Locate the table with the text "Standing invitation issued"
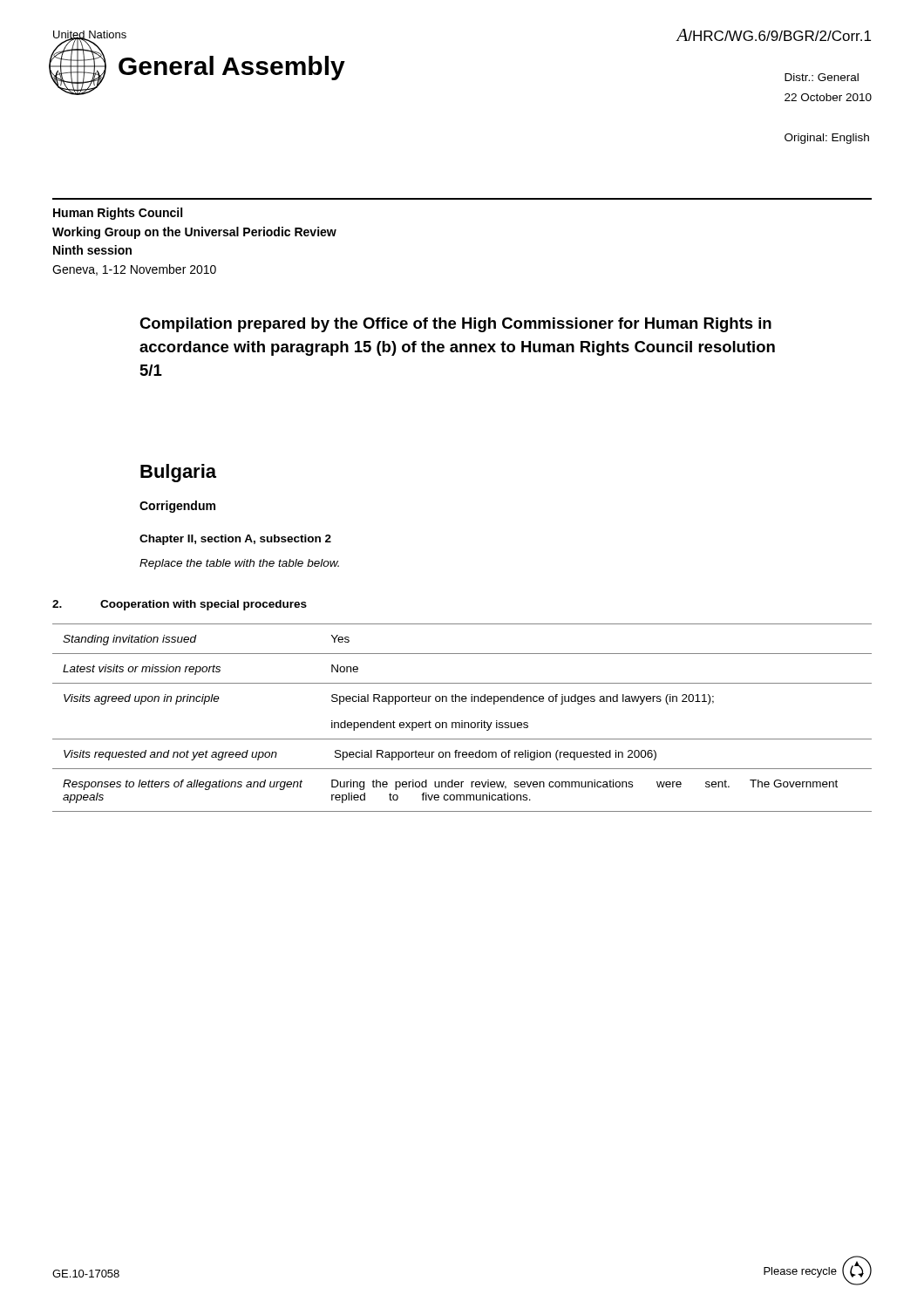Image resolution: width=924 pixels, height=1308 pixels. 462,718
